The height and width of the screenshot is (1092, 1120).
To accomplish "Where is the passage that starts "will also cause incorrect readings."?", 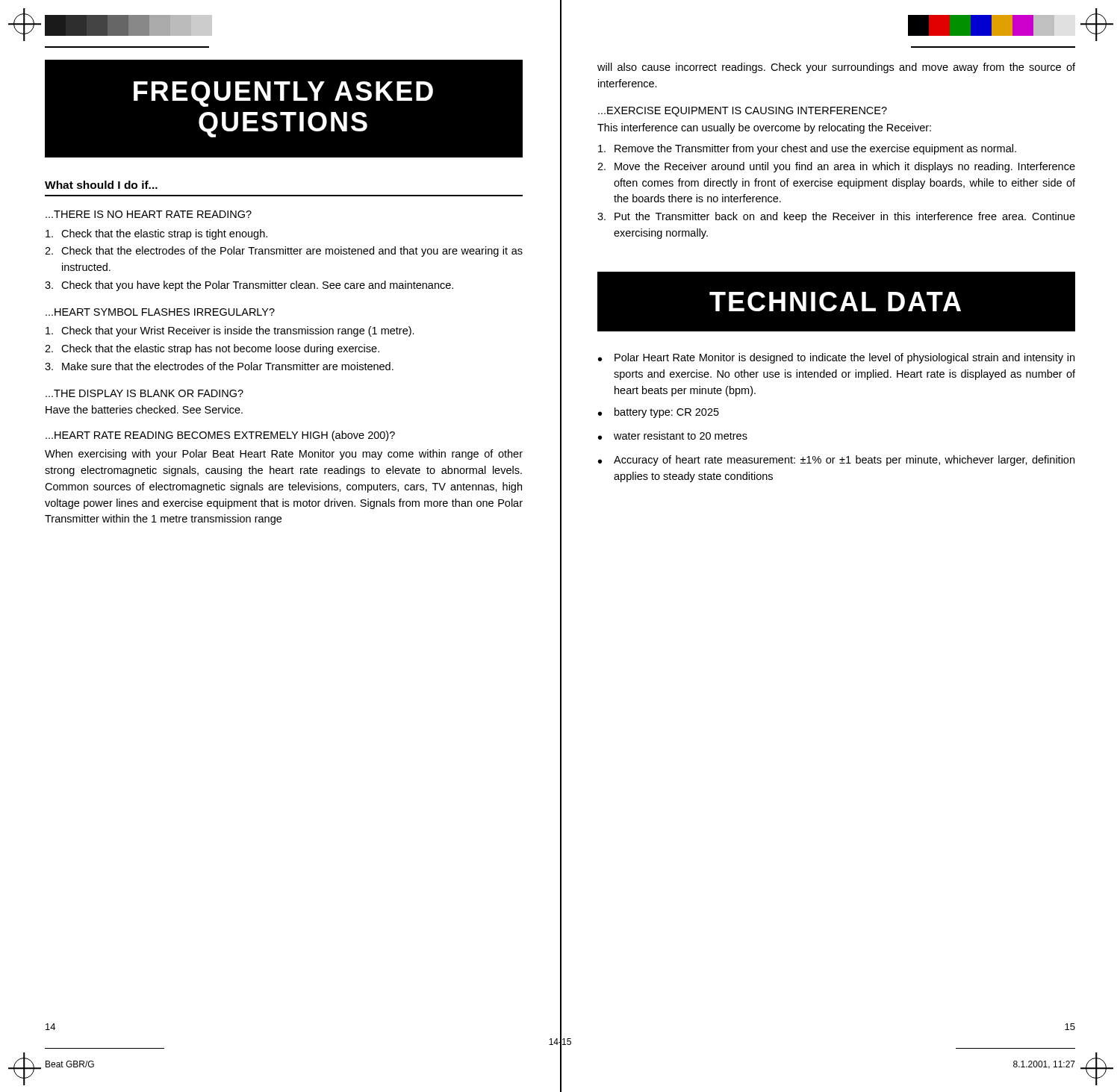I will tap(836, 76).
